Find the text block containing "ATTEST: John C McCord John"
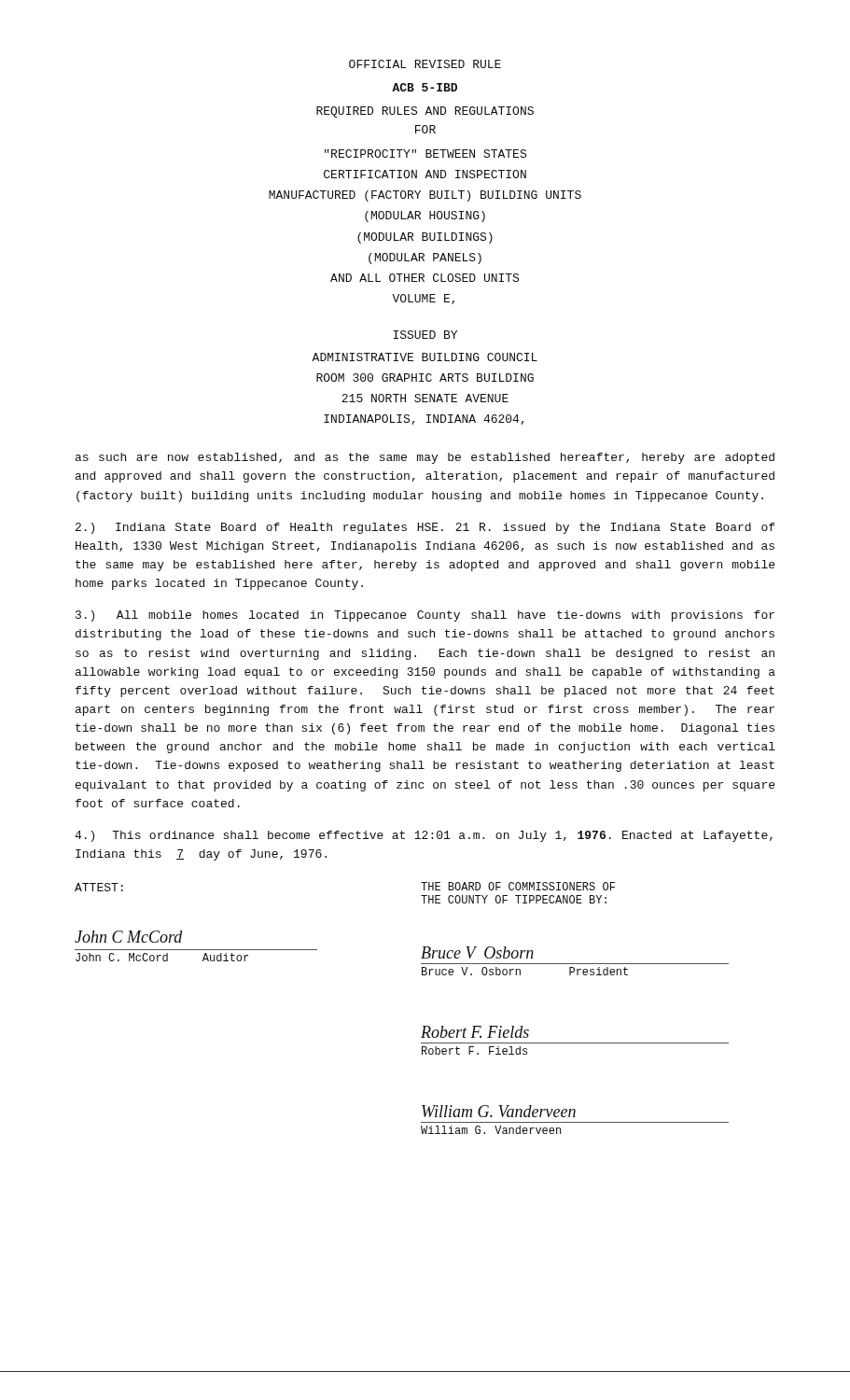850x1400 pixels. pos(100,887)
